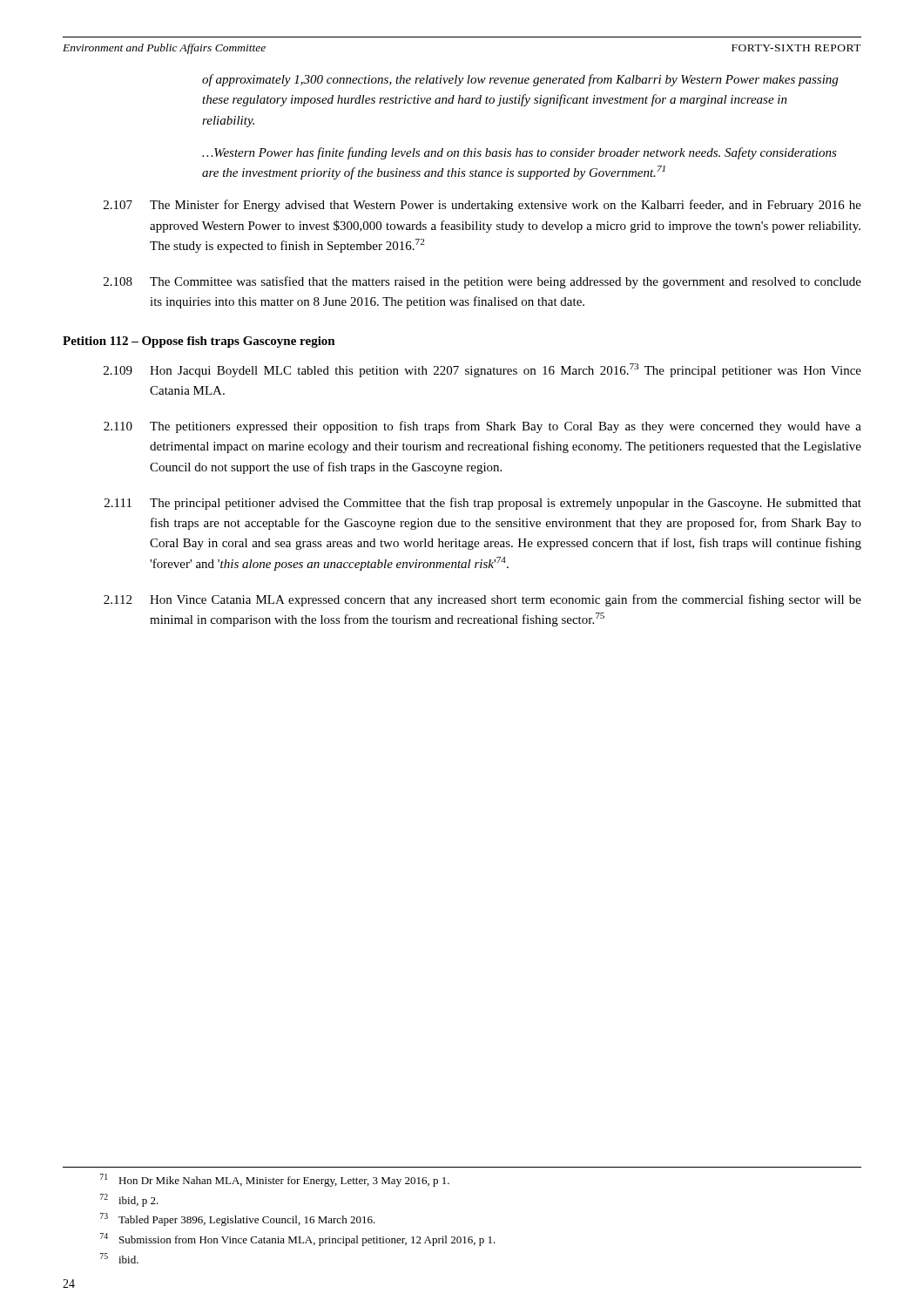Click on the element starting "110 The petitioners expressed"
Viewport: 924px width, 1307px height.
coord(462,447)
